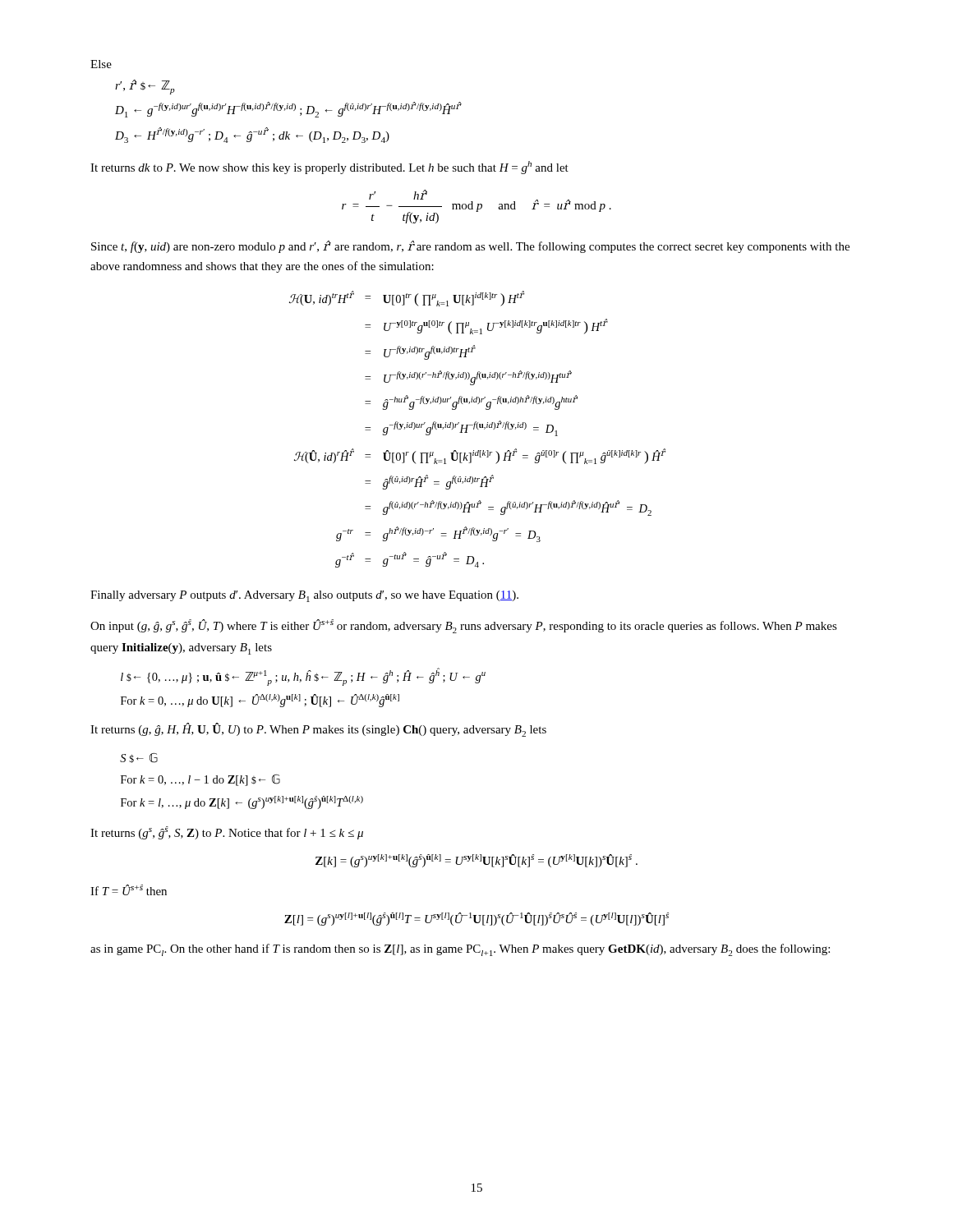The height and width of the screenshot is (1232, 953).
Task: Point to the text block starting "It returns (gs,"
Action: click(x=227, y=831)
